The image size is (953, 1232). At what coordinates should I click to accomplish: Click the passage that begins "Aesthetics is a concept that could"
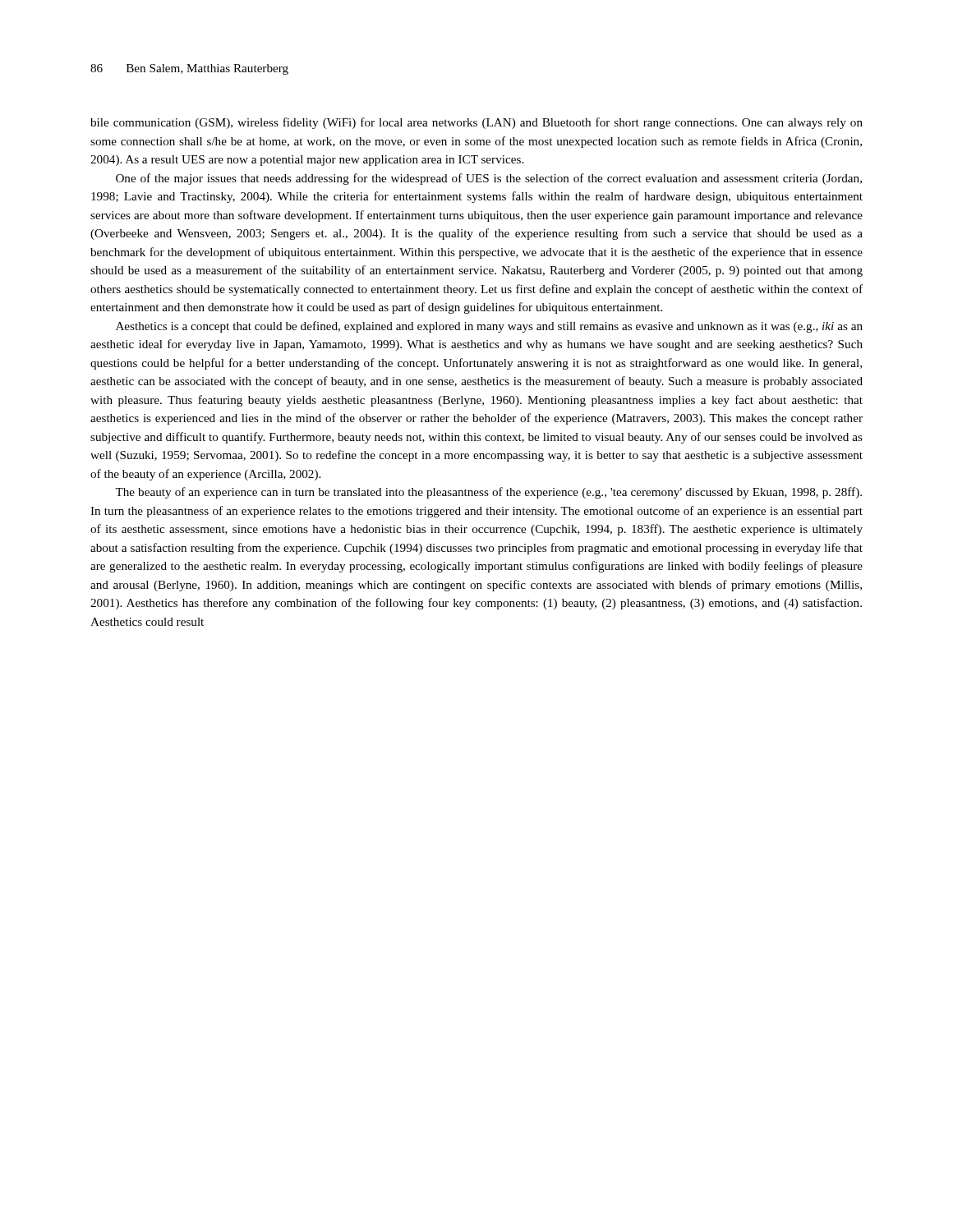pos(476,399)
